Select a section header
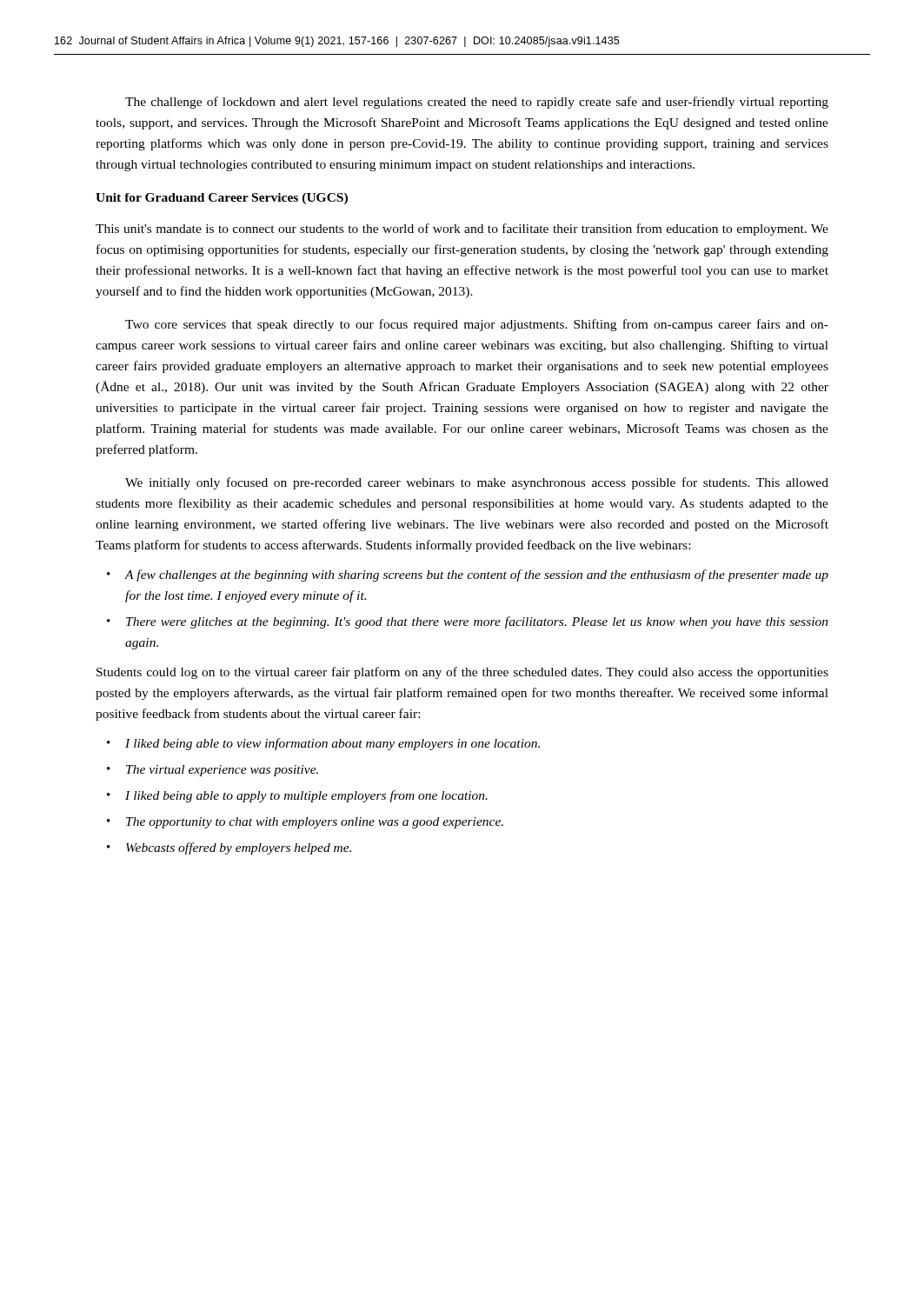The width and height of the screenshot is (924, 1304). (222, 197)
